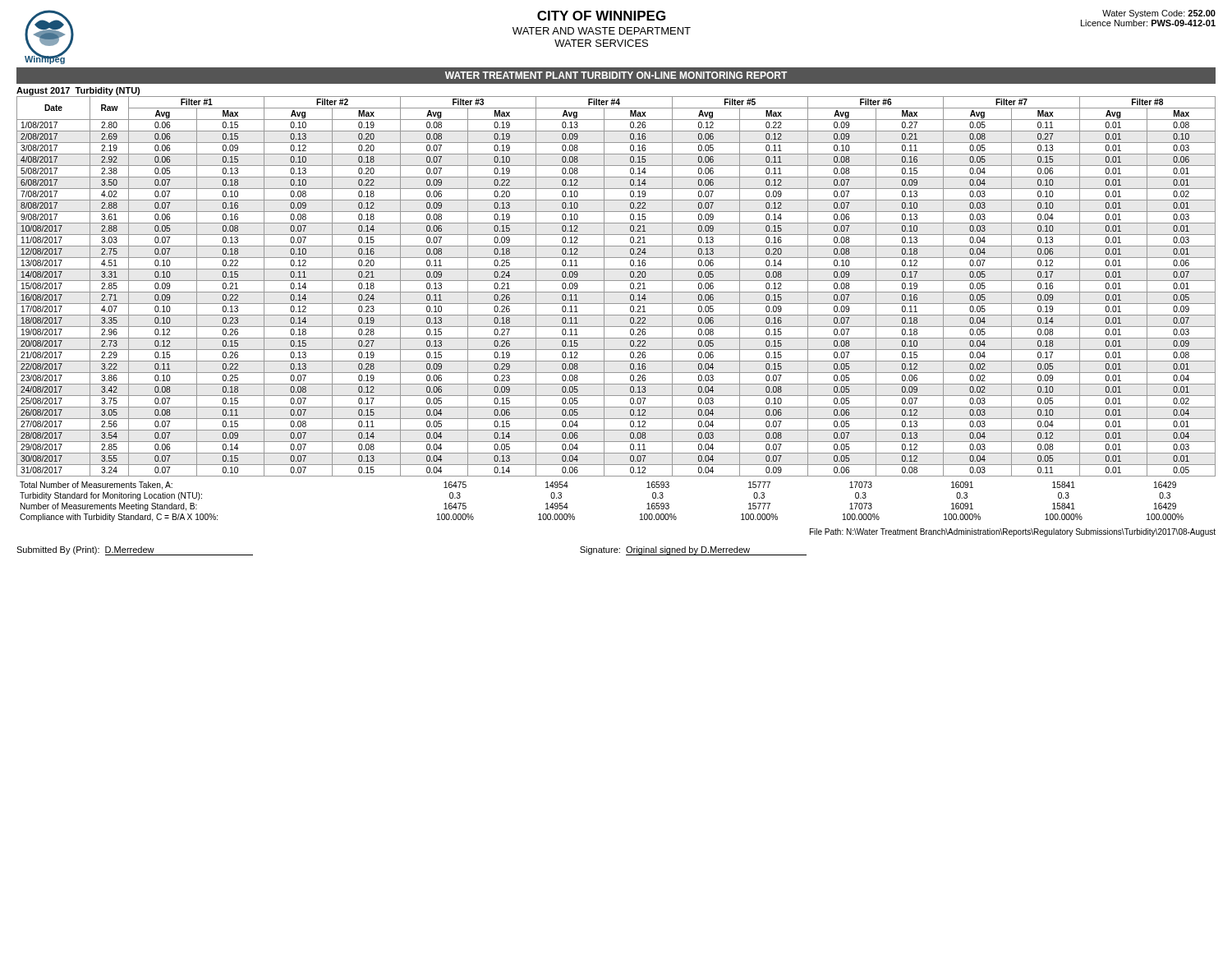This screenshot has width=1232, height=953.
Task: Point to the block starting "File Path: N:\Water Treatment Branch\Administration\Reports\Regulatory Submissions\Turbidity\2017\08-August"
Action: [x=1012, y=532]
